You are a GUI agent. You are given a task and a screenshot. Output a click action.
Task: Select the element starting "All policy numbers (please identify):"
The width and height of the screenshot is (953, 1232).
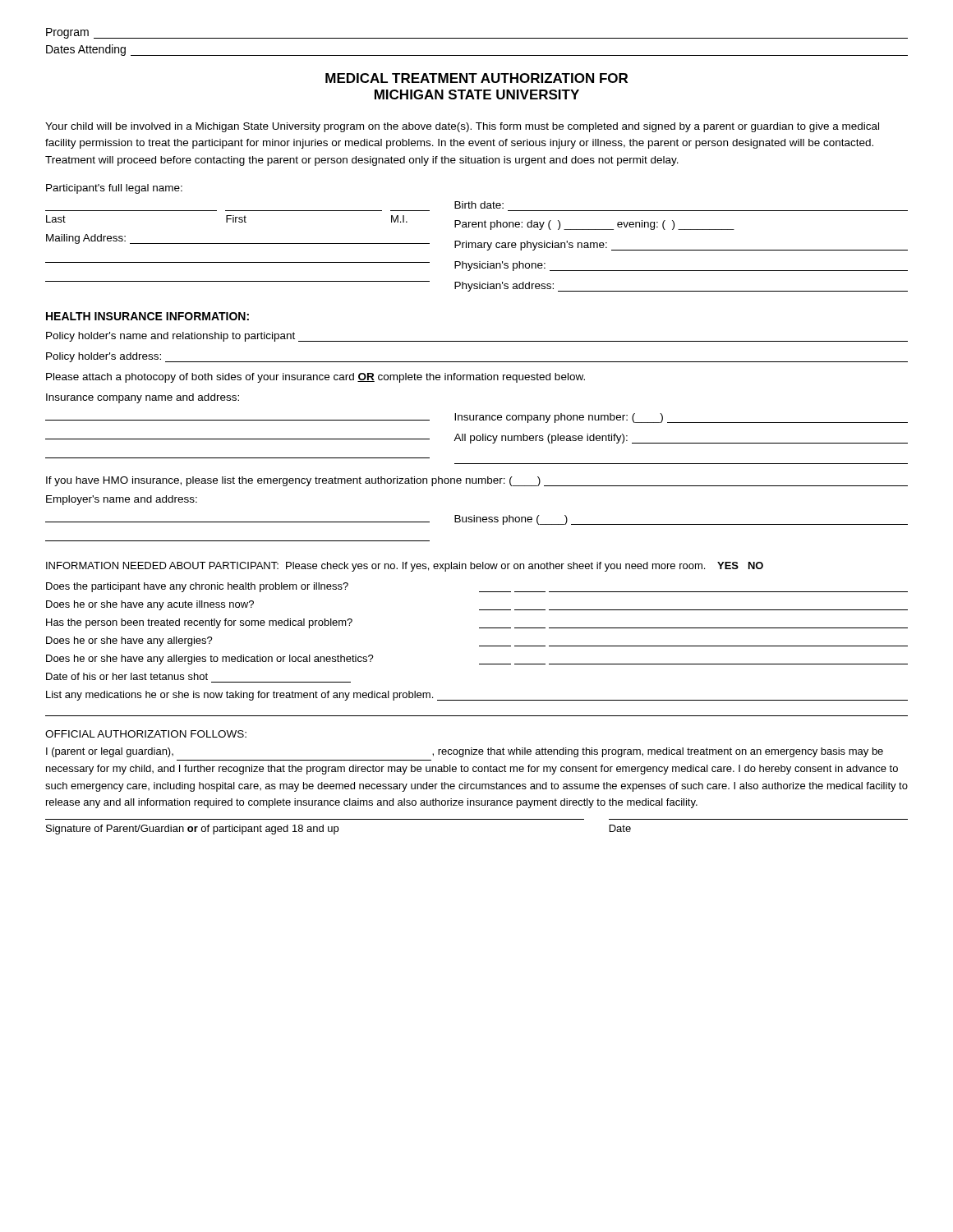coord(681,436)
